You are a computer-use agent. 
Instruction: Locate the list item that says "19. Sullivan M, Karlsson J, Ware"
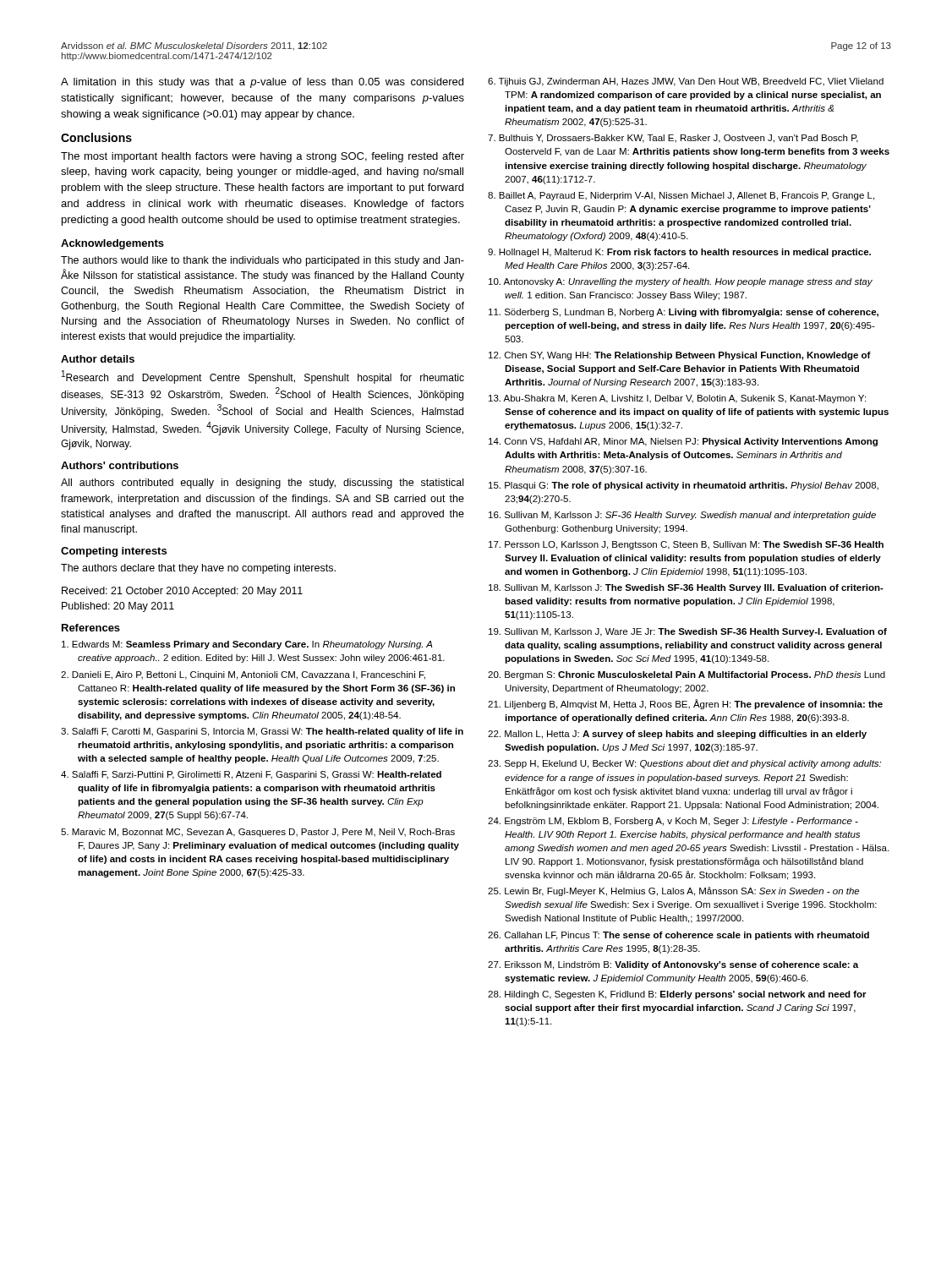tap(687, 645)
